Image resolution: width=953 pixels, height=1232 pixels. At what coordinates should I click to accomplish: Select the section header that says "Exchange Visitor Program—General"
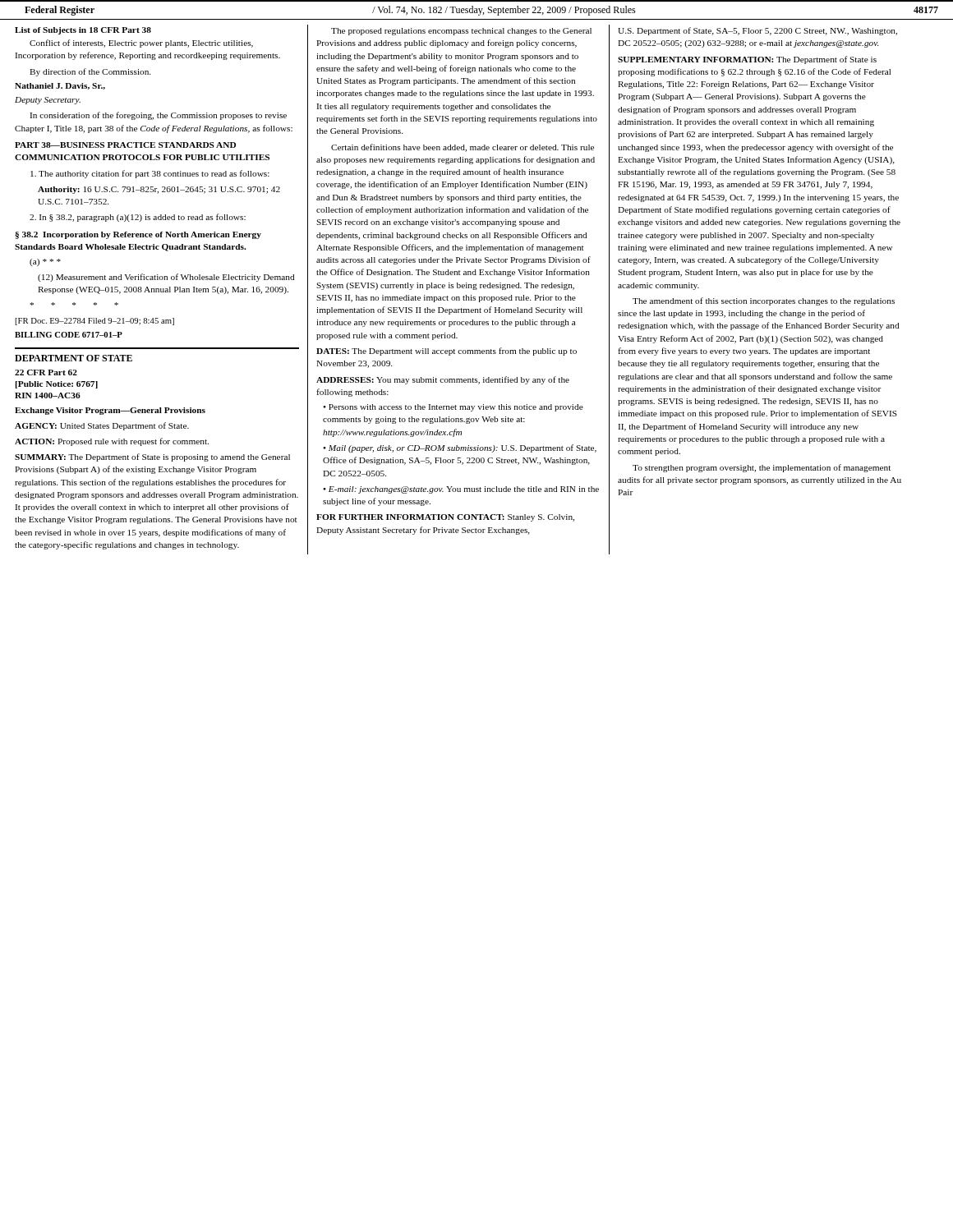click(110, 410)
